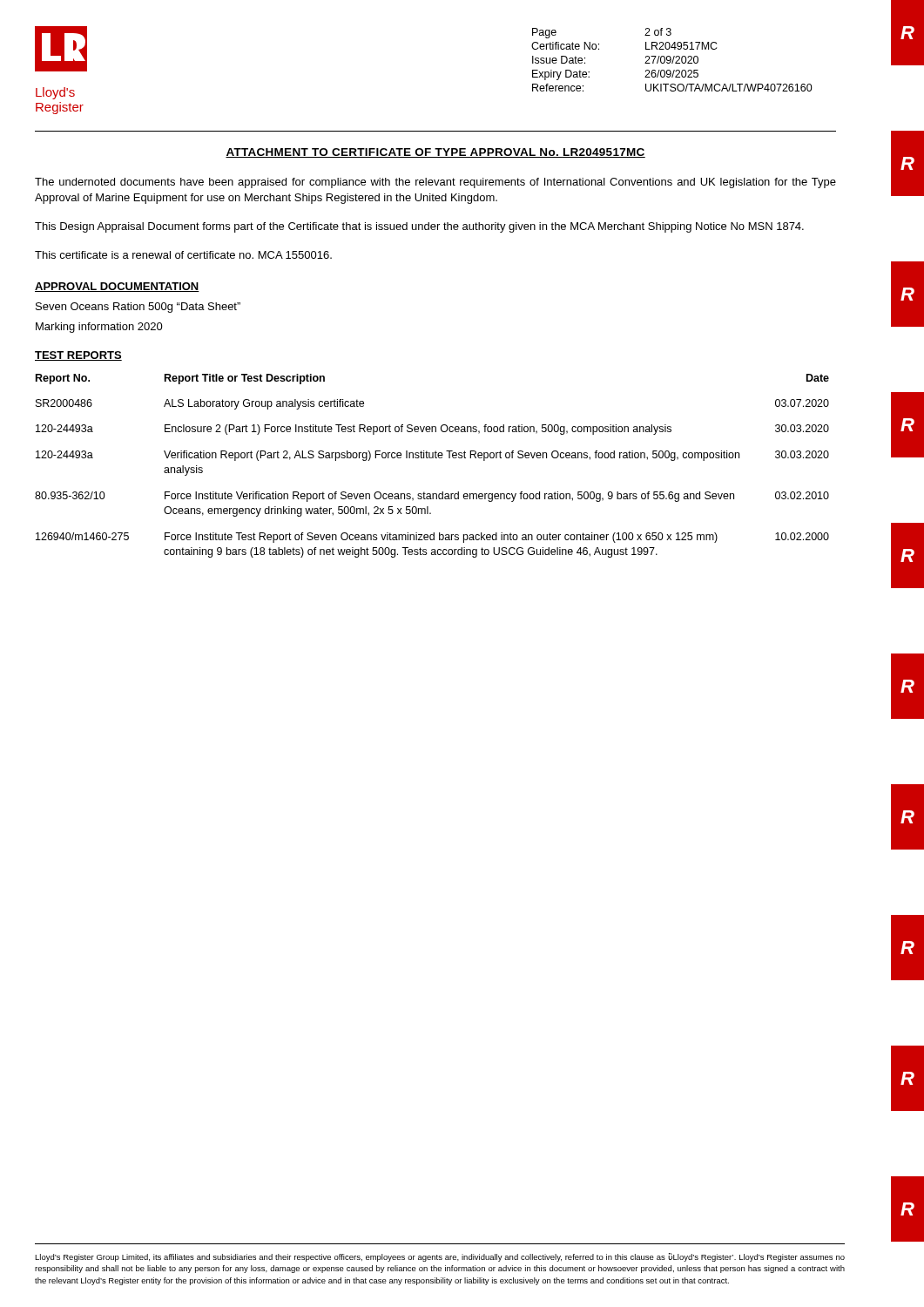Image resolution: width=924 pixels, height=1307 pixels.
Task: Navigate to the block starting "ATTACHMENT TO CERTIFICATE OF"
Action: (435, 152)
